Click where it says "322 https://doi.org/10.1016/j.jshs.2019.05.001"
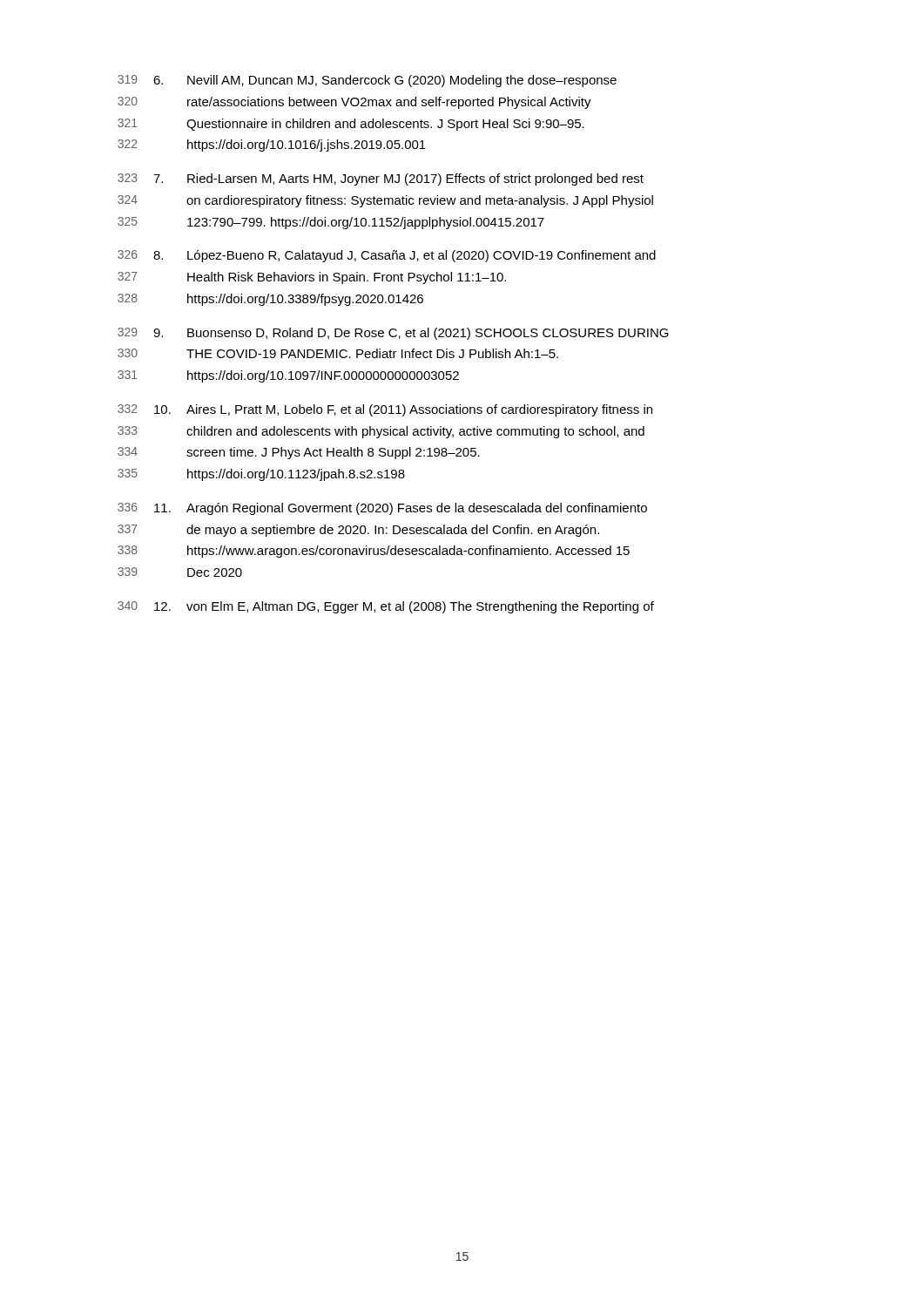The image size is (924, 1307). tap(272, 146)
